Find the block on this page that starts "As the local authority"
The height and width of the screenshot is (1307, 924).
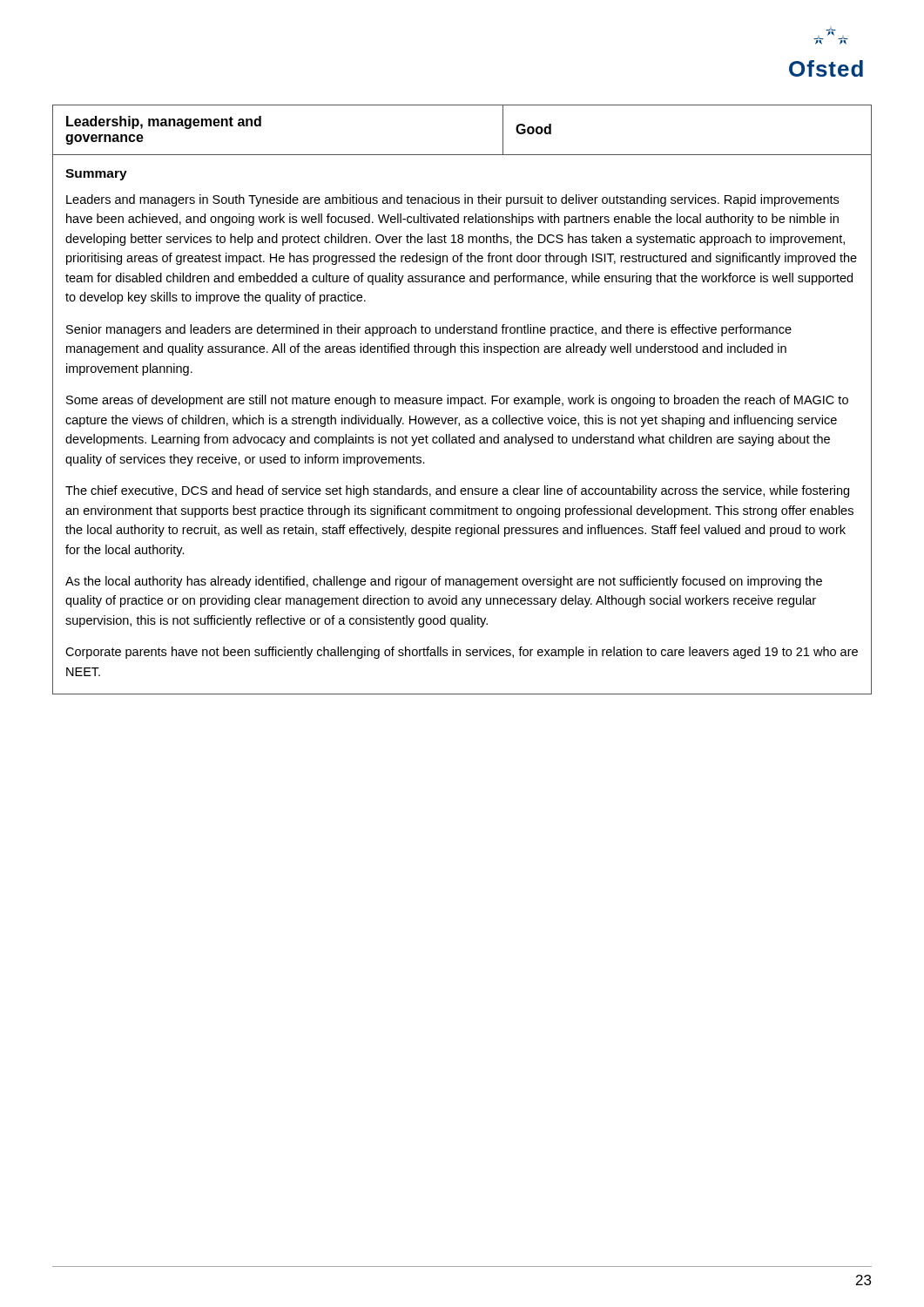pos(444,601)
